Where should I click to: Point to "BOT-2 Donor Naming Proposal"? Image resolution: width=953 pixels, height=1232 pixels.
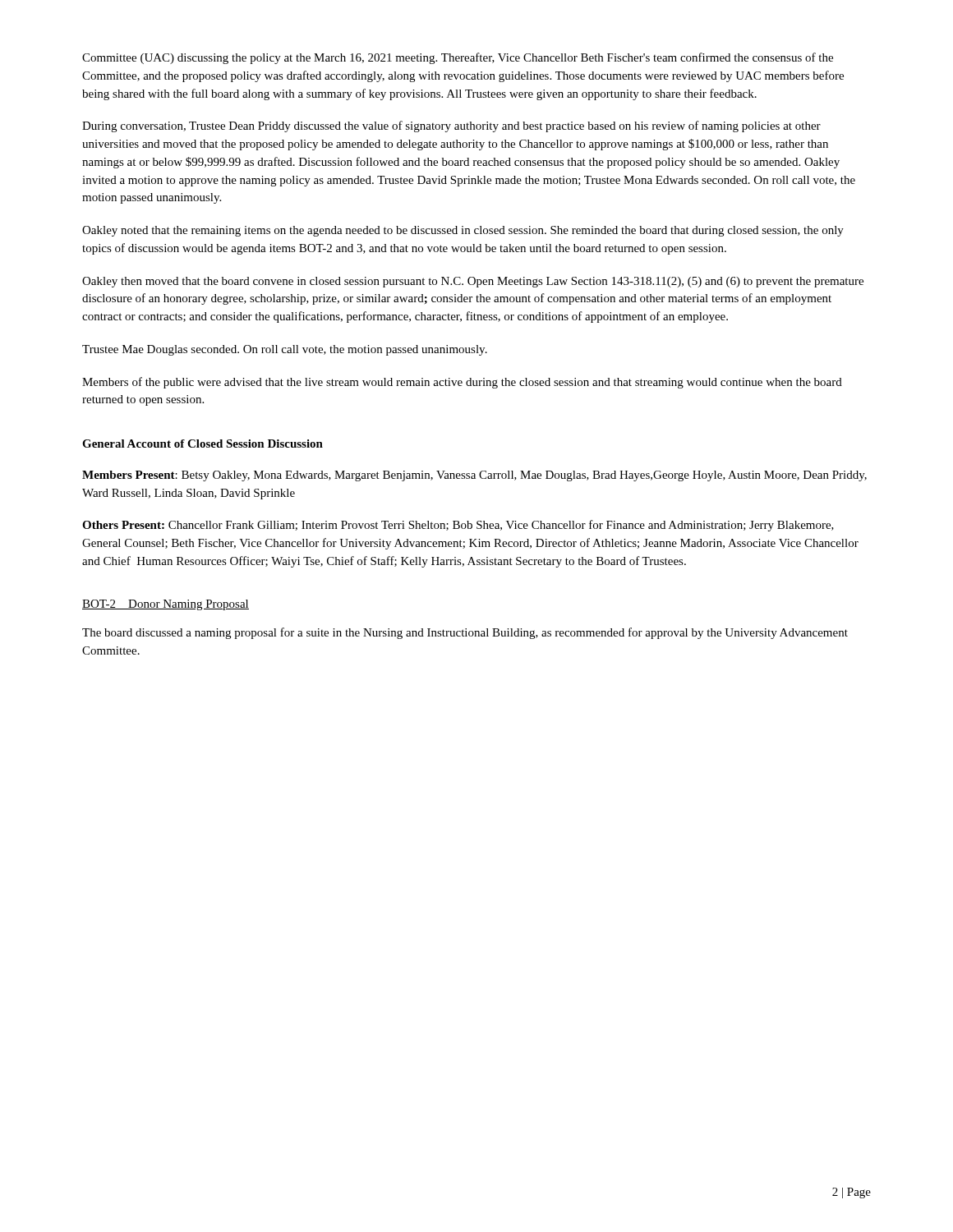[165, 603]
